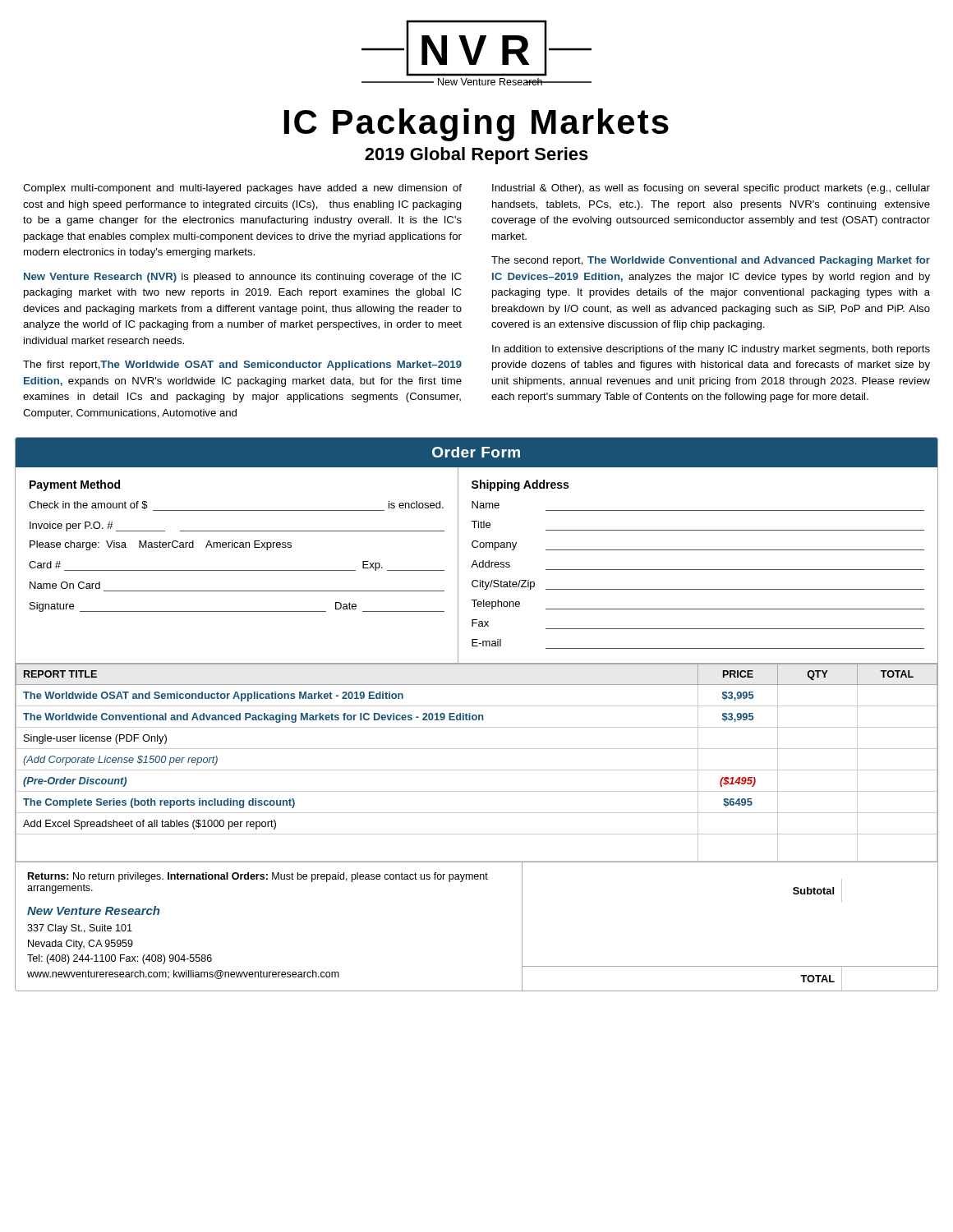The image size is (953, 1232).
Task: Locate the table with the text "Shipping Address Name Title"
Action: tap(698, 564)
